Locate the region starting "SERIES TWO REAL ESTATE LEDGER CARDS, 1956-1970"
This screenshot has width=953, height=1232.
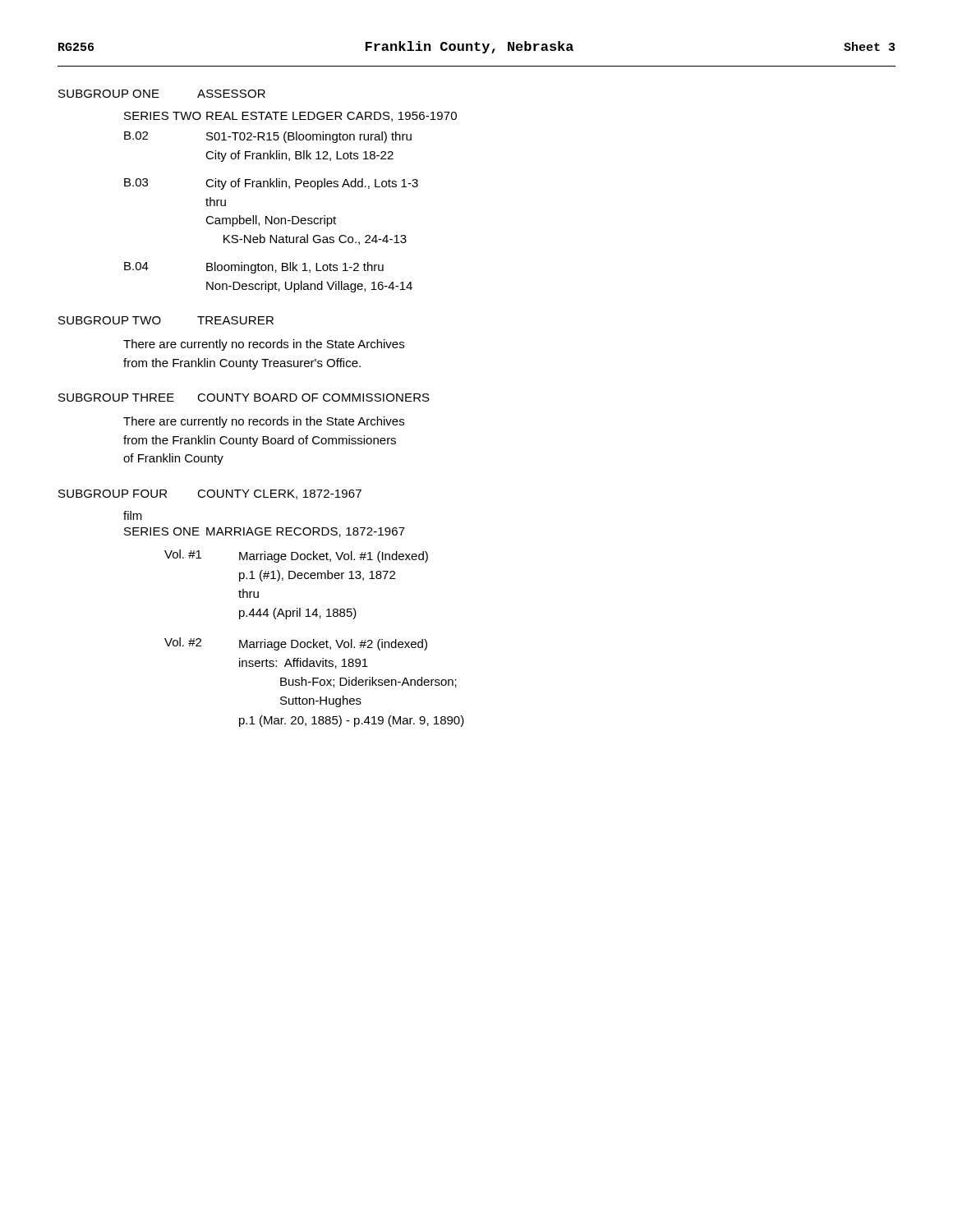[x=290, y=115]
